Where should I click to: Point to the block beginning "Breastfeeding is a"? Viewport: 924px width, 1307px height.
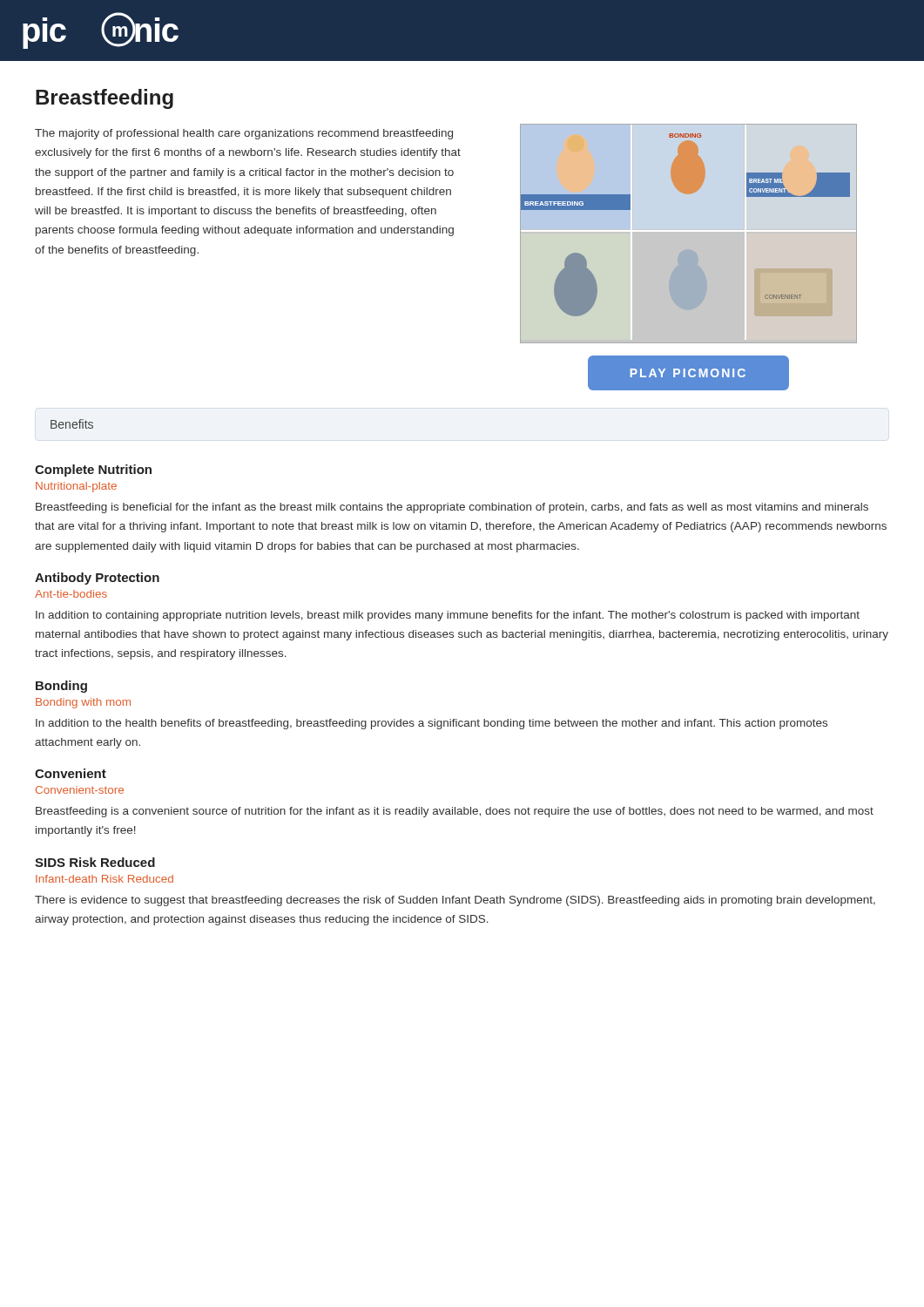point(454,821)
